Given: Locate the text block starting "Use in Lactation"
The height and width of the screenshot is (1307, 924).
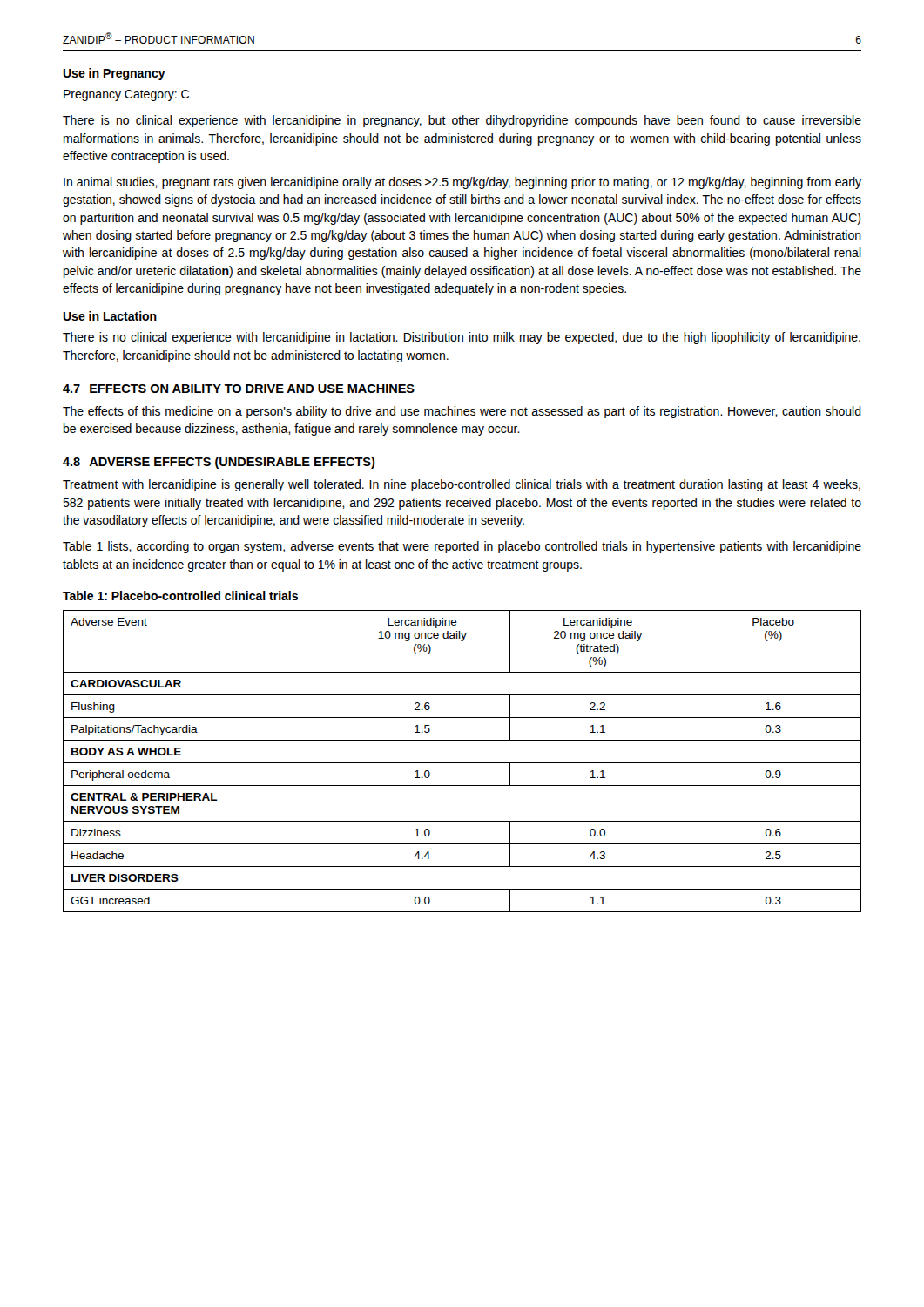Looking at the screenshot, I should tap(110, 316).
